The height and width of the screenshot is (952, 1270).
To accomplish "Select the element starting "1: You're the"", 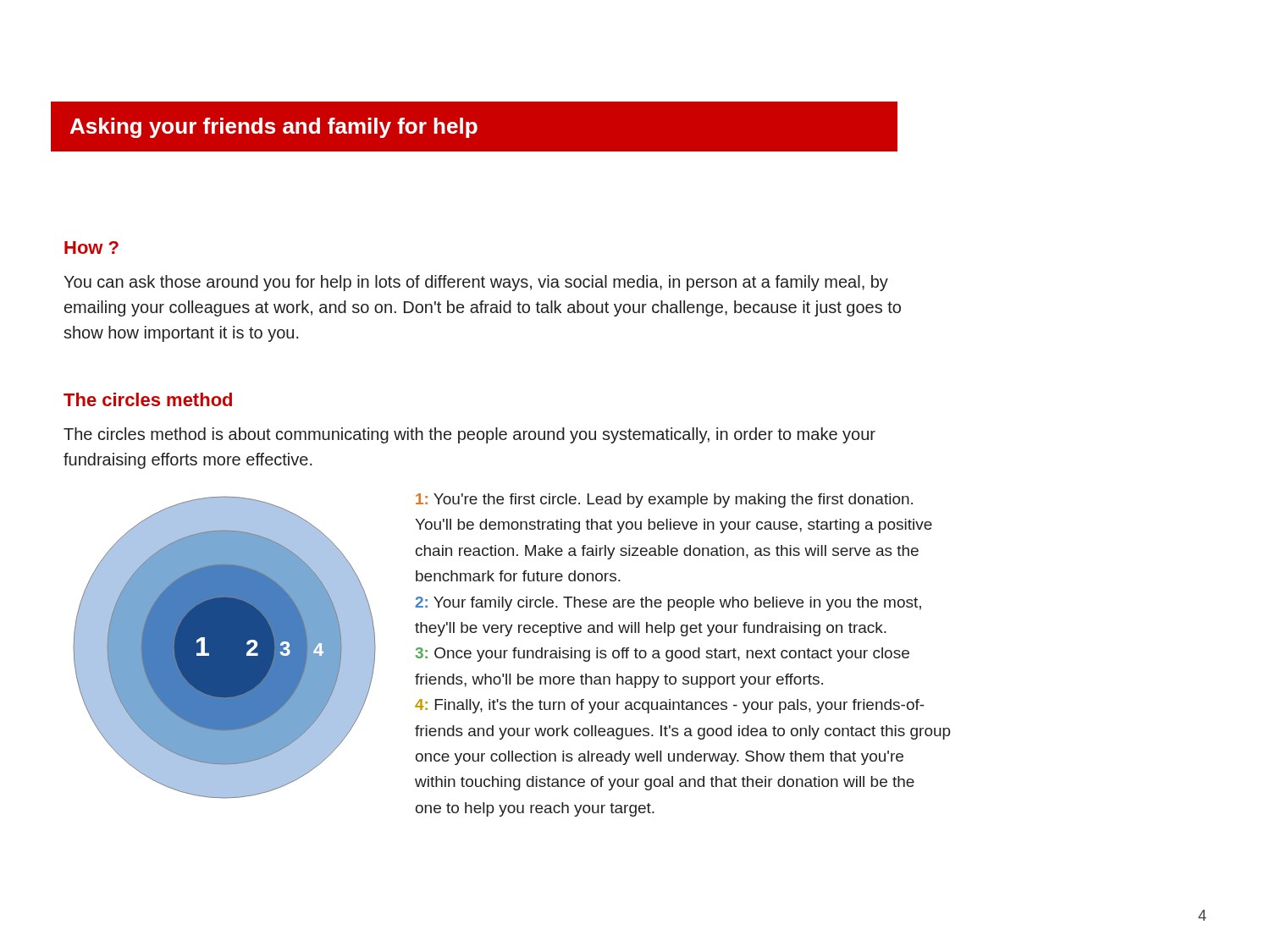I will pyautogui.click(x=683, y=653).
